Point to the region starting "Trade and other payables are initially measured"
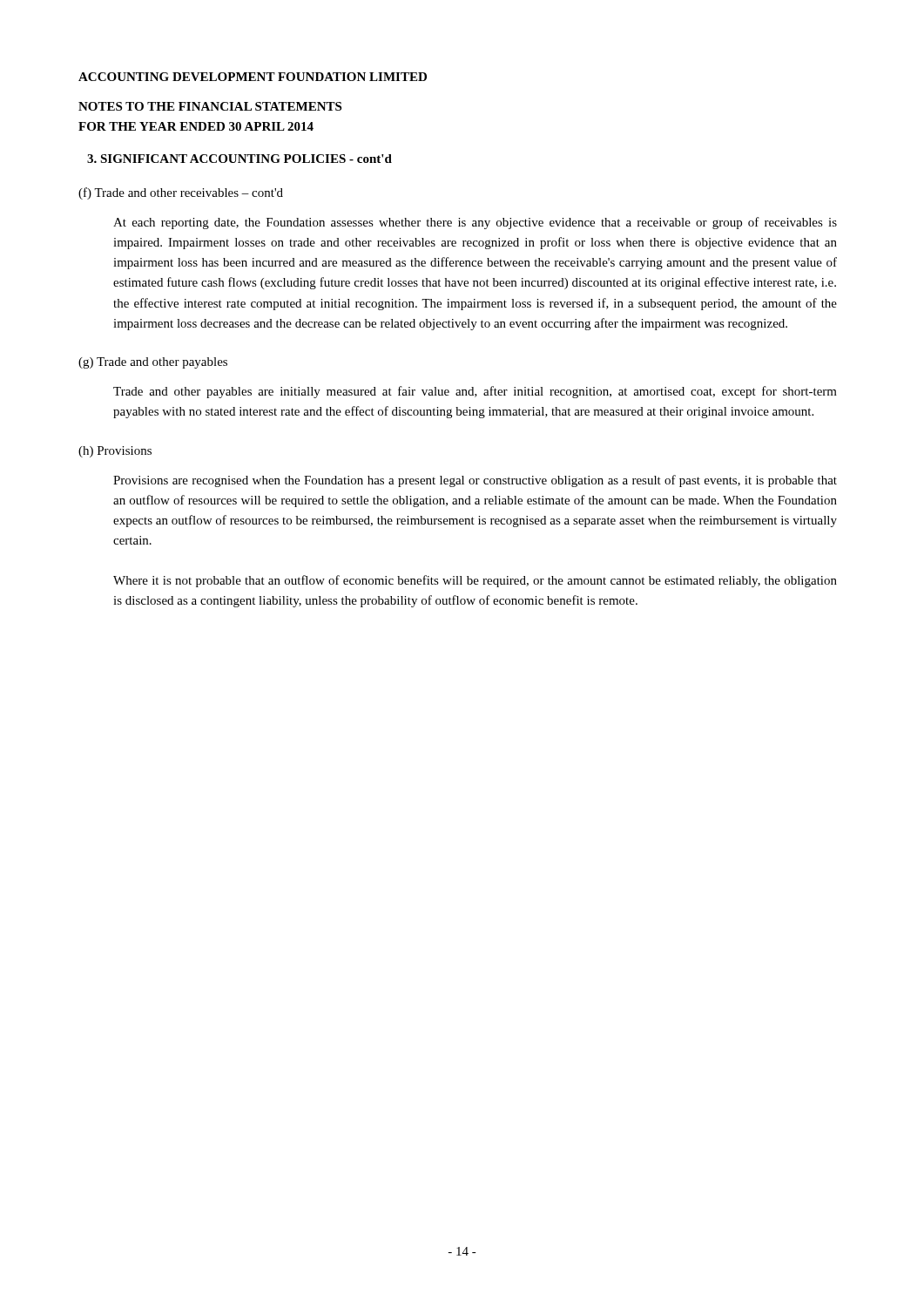This screenshot has width=924, height=1307. click(475, 401)
